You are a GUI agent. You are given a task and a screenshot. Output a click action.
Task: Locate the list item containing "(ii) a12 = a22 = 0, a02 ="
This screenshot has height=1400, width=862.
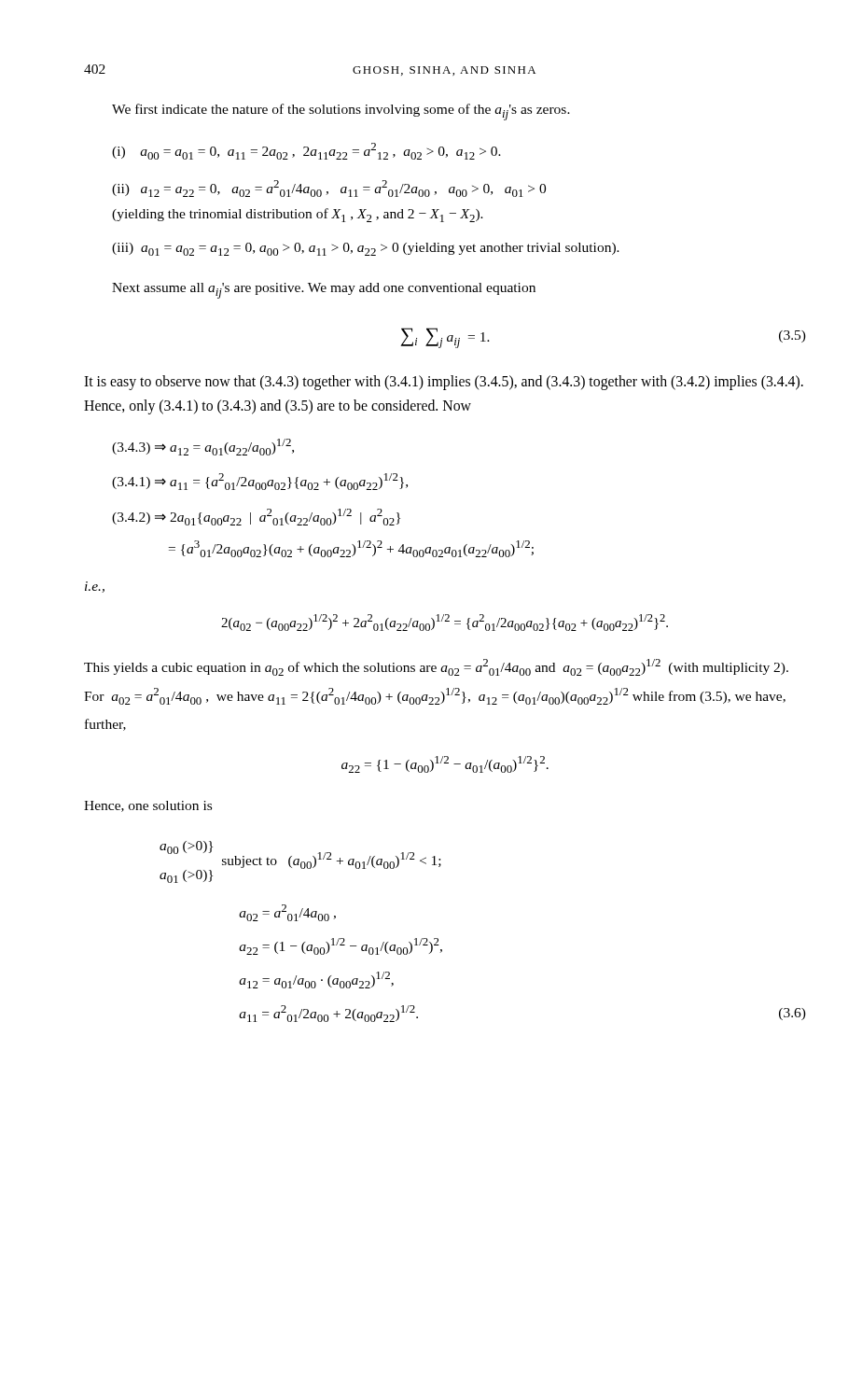click(329, 201)
